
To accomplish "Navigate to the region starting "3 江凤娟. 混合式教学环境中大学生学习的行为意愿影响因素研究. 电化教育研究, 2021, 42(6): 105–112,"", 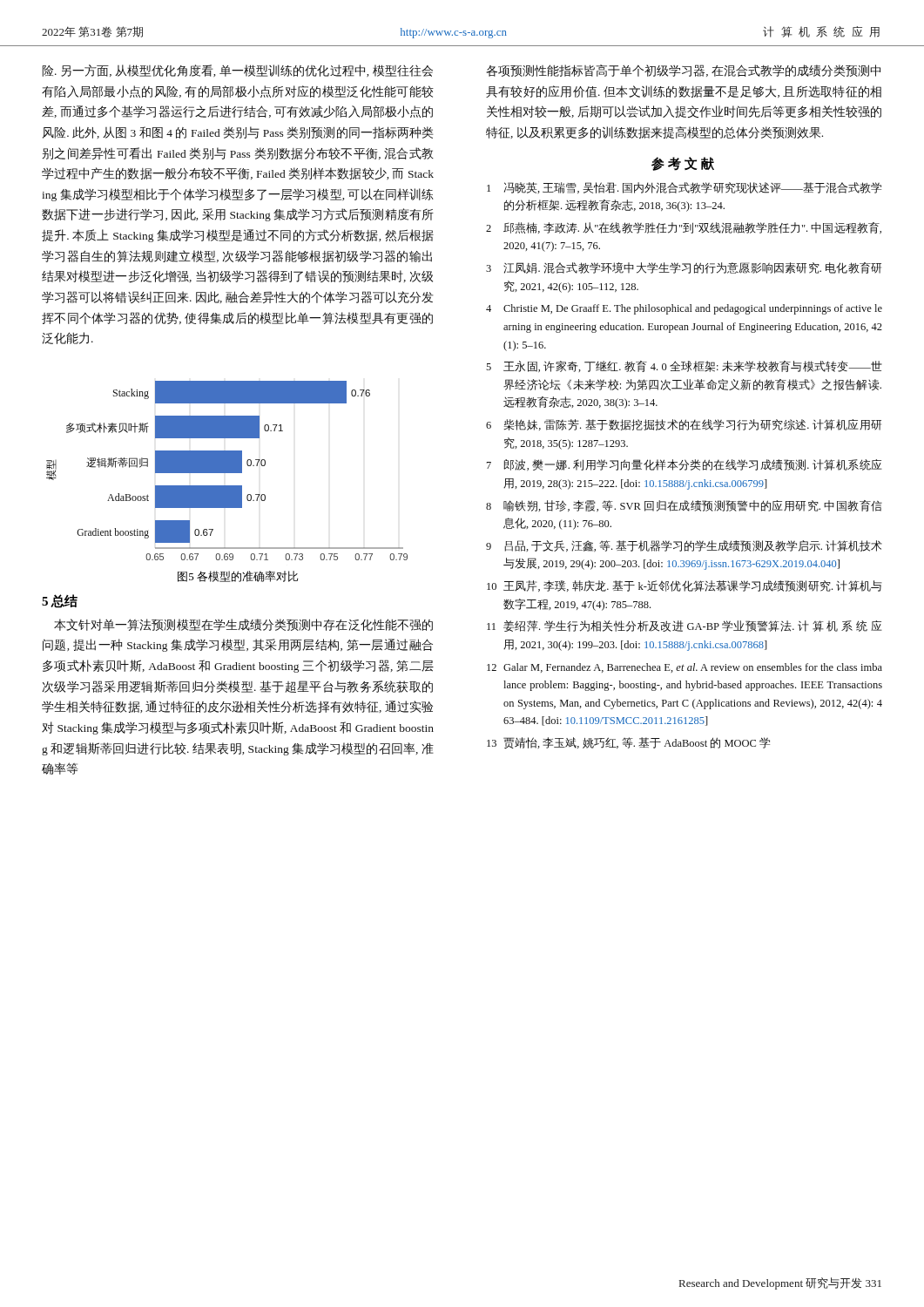I will click(x=684, y=278).
